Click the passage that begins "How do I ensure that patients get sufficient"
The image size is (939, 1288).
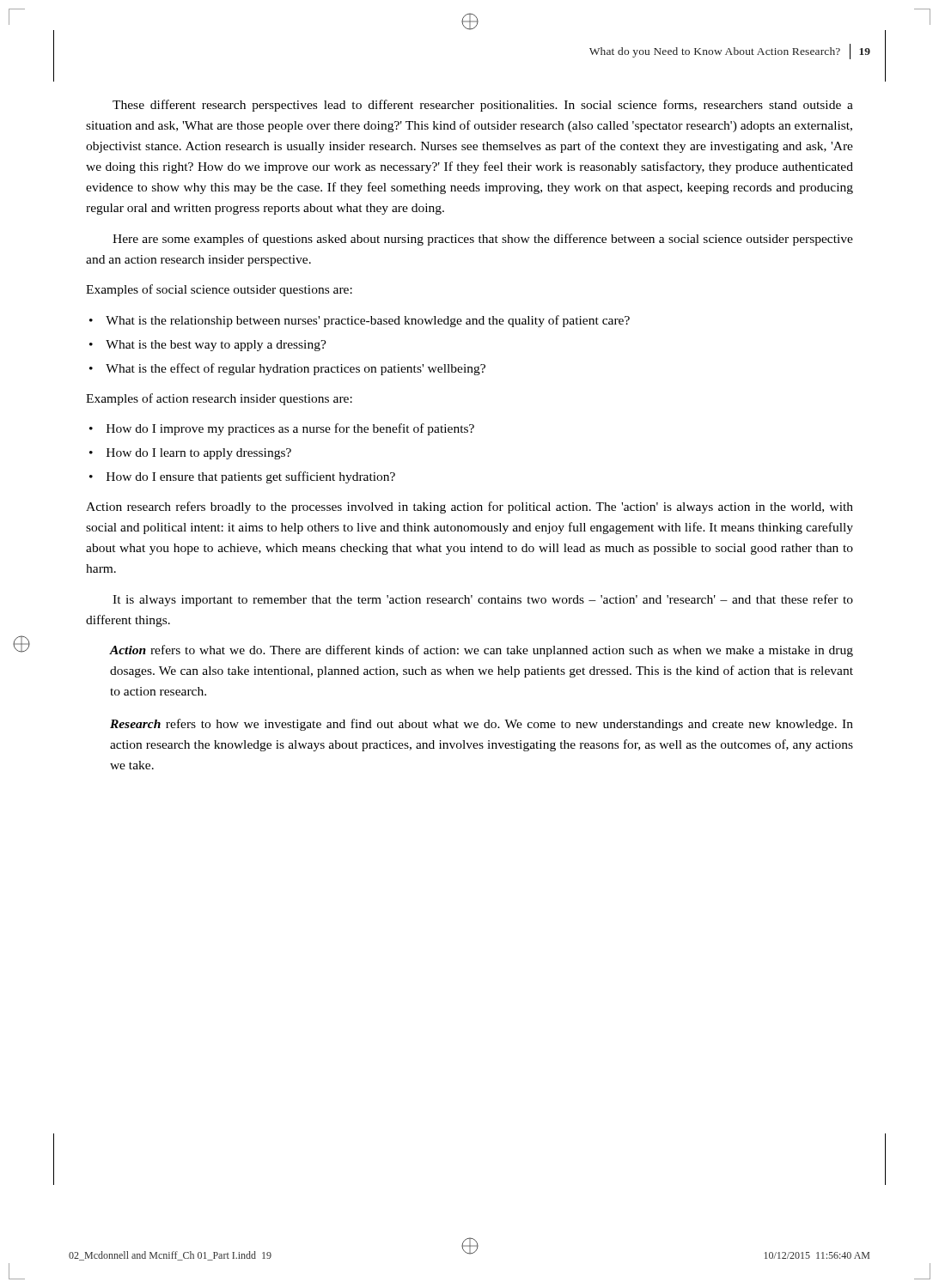(251, 476)
